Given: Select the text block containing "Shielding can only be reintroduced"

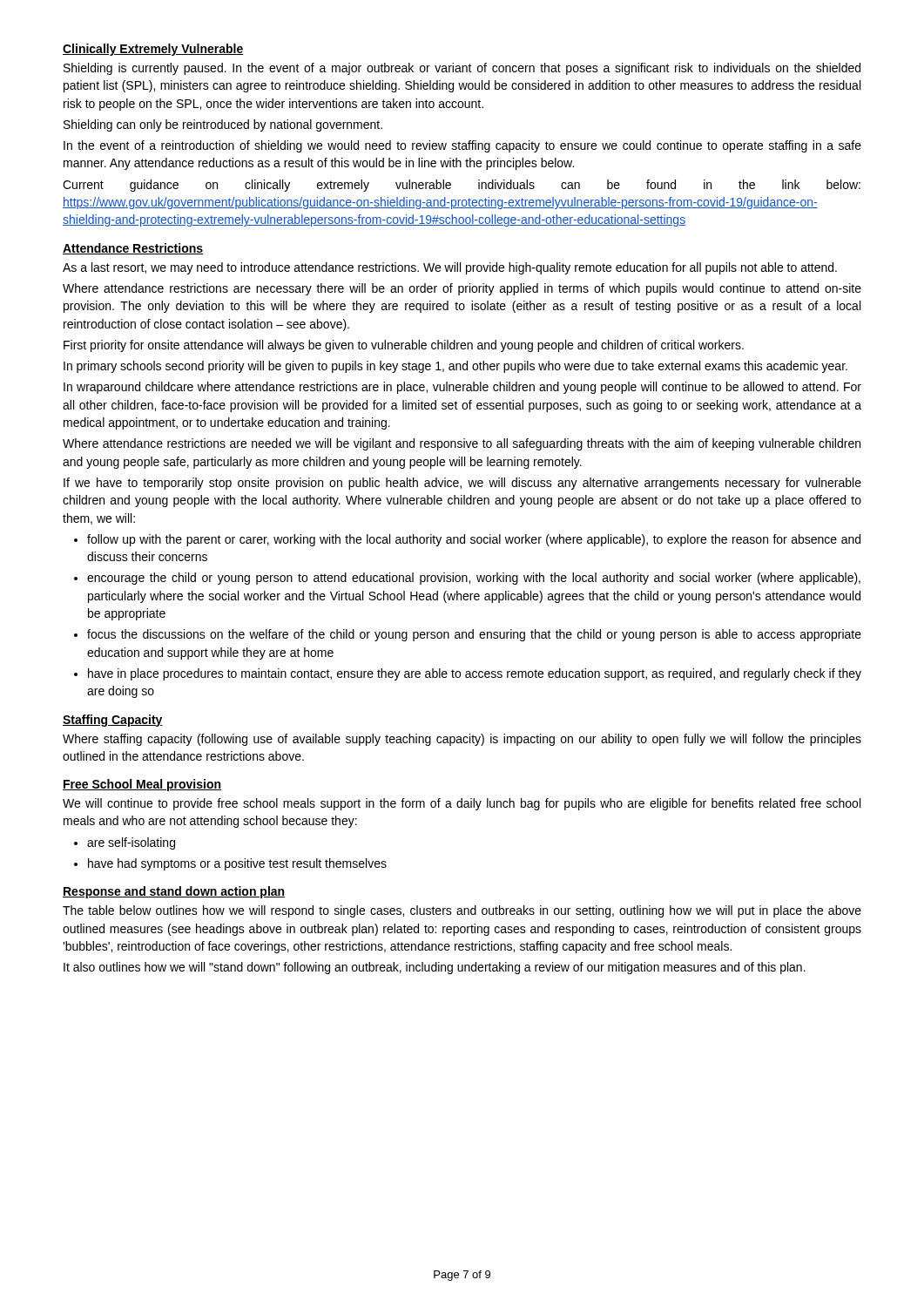Looking at the screenshot, I should pos(223,124).
